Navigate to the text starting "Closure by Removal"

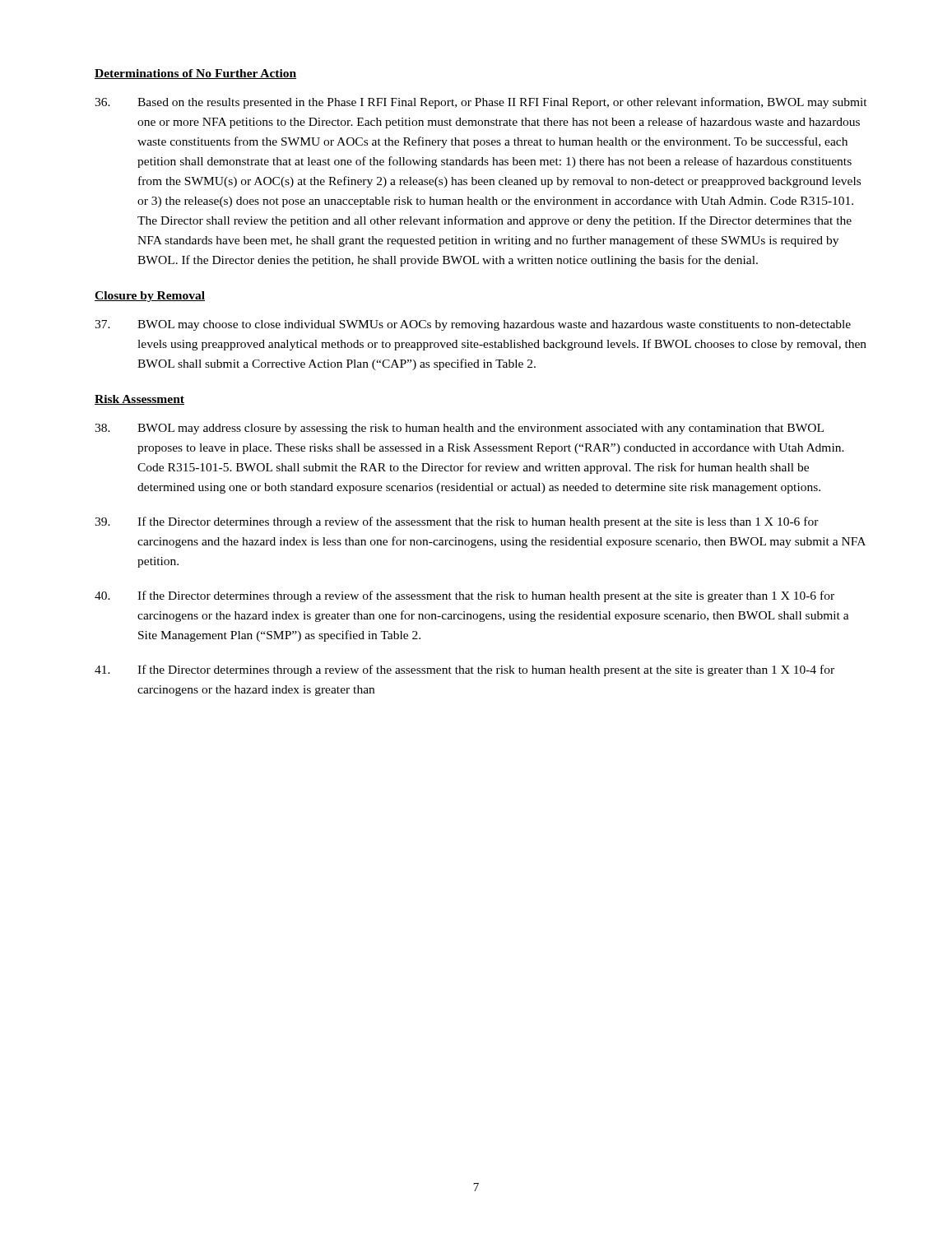150,295
